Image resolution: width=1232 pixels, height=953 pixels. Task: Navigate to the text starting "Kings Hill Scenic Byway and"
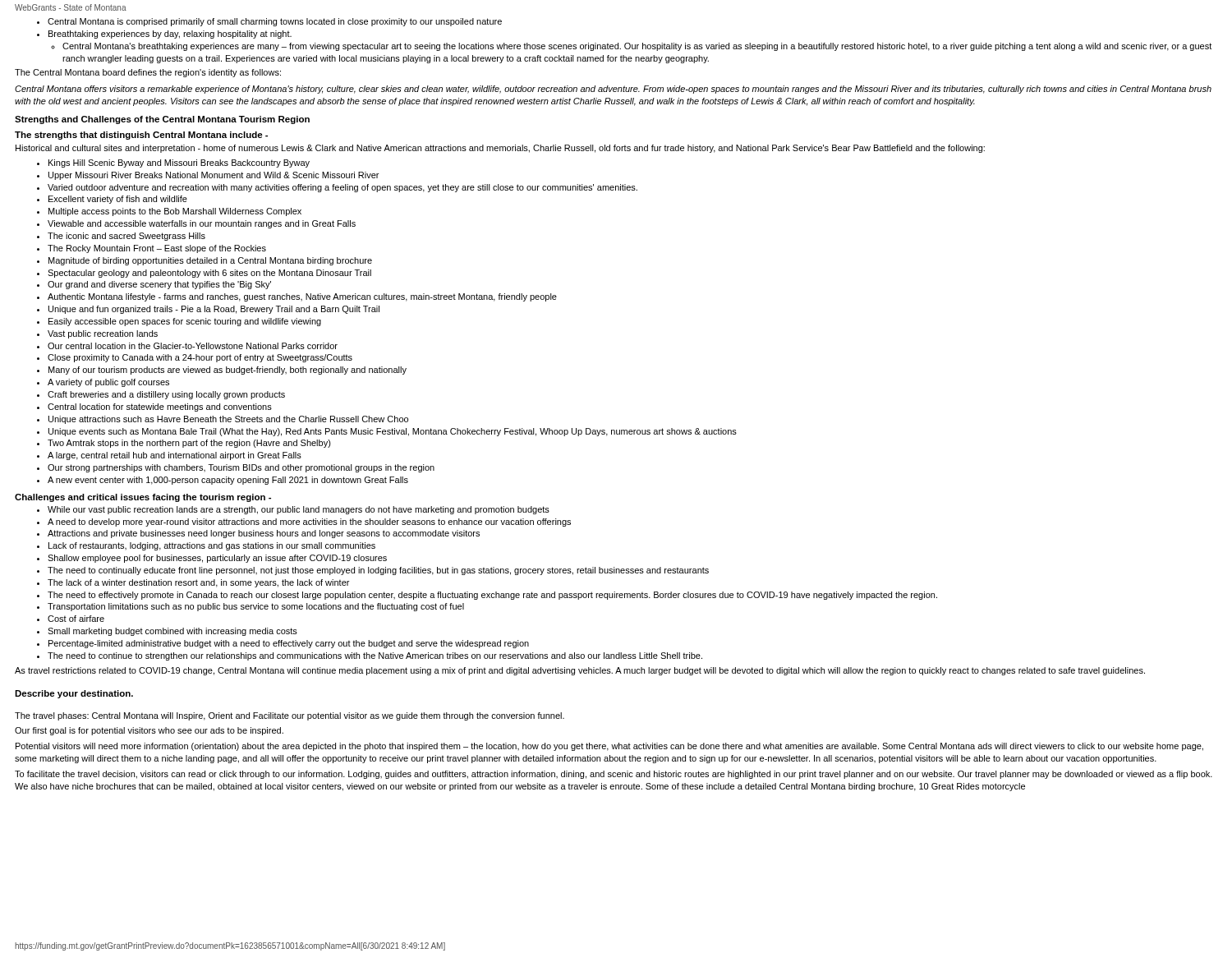(x=179, y=163)
